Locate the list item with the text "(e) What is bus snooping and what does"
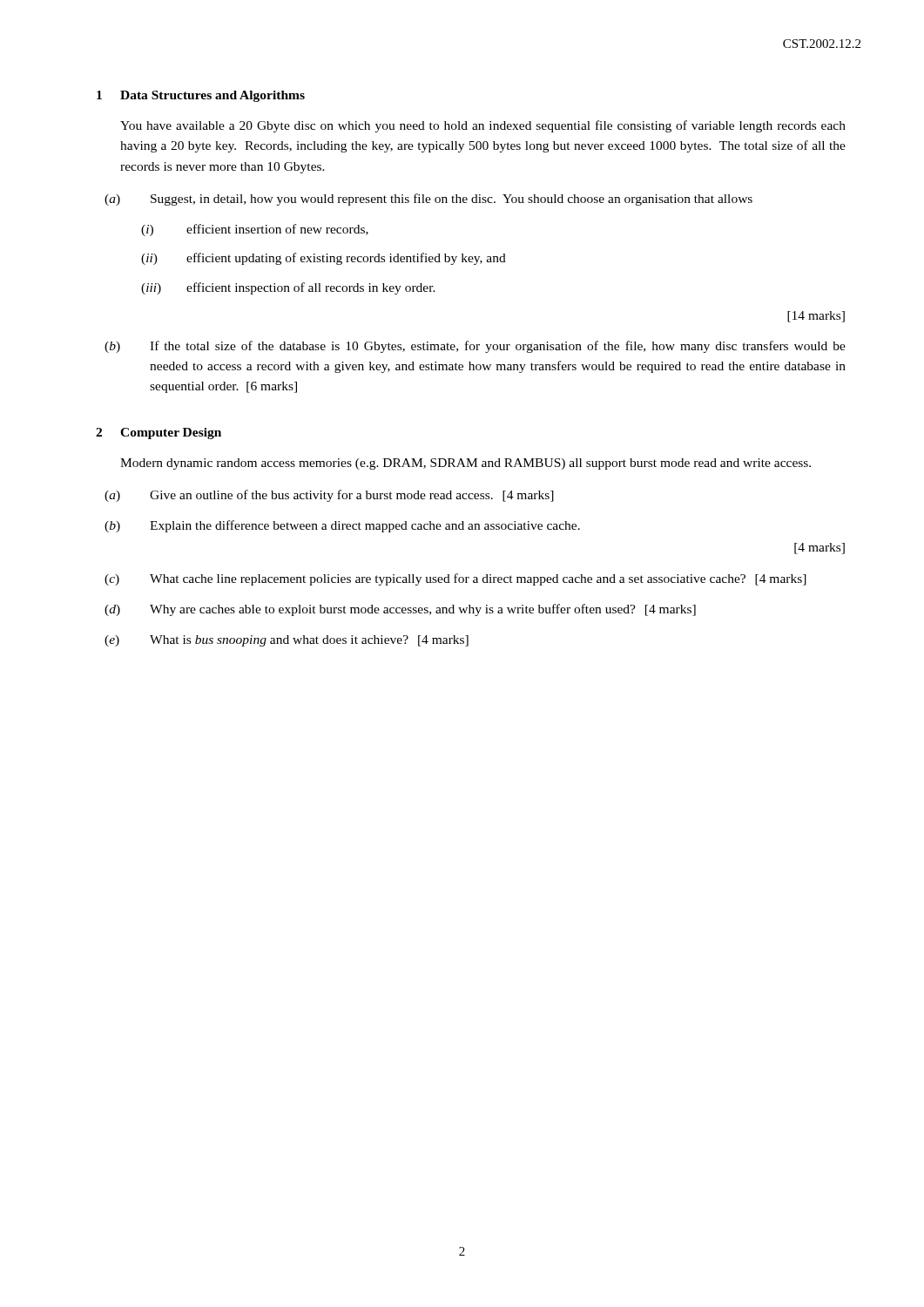 coord(471,639)
